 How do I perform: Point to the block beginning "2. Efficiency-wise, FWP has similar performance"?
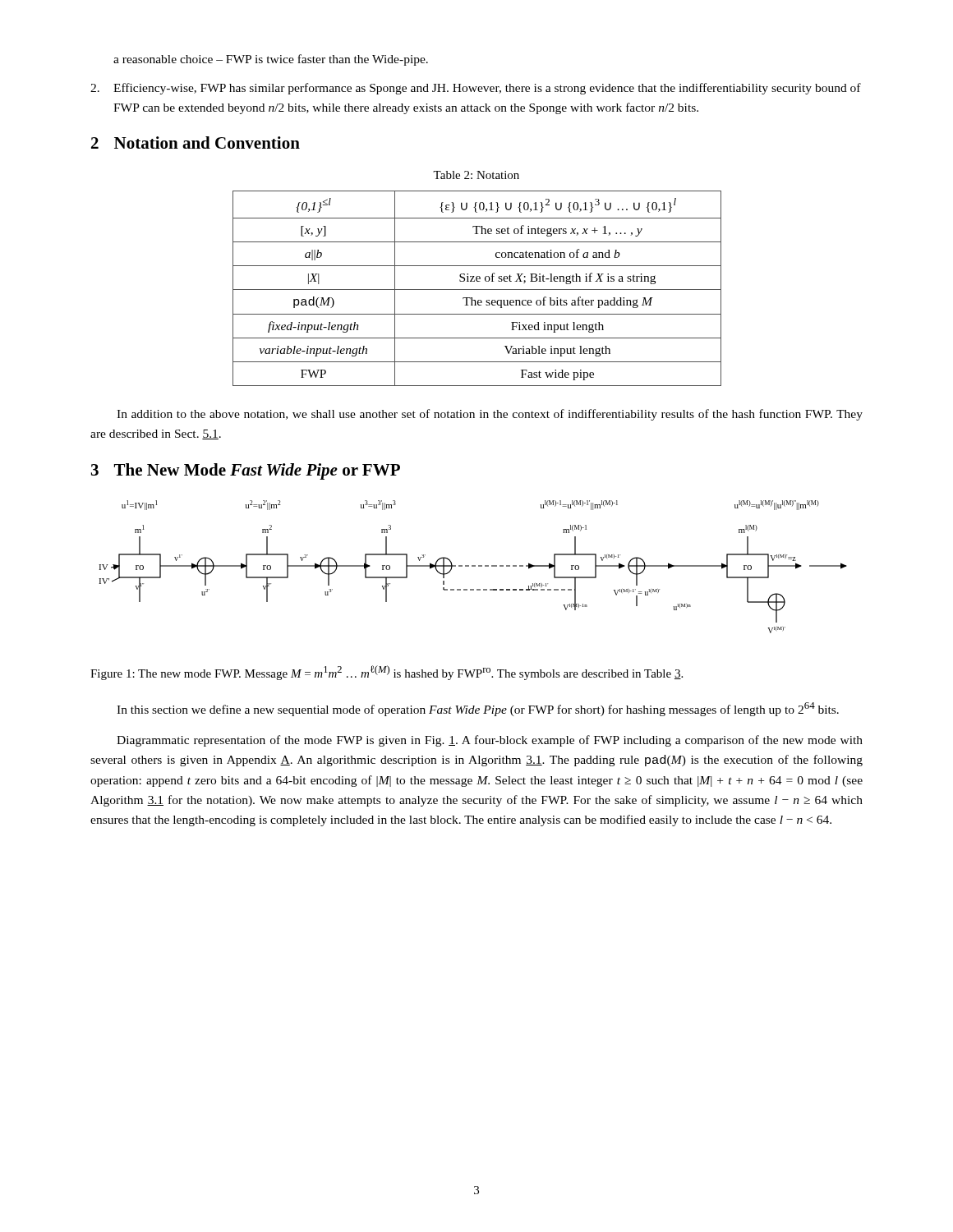(476, 97)
